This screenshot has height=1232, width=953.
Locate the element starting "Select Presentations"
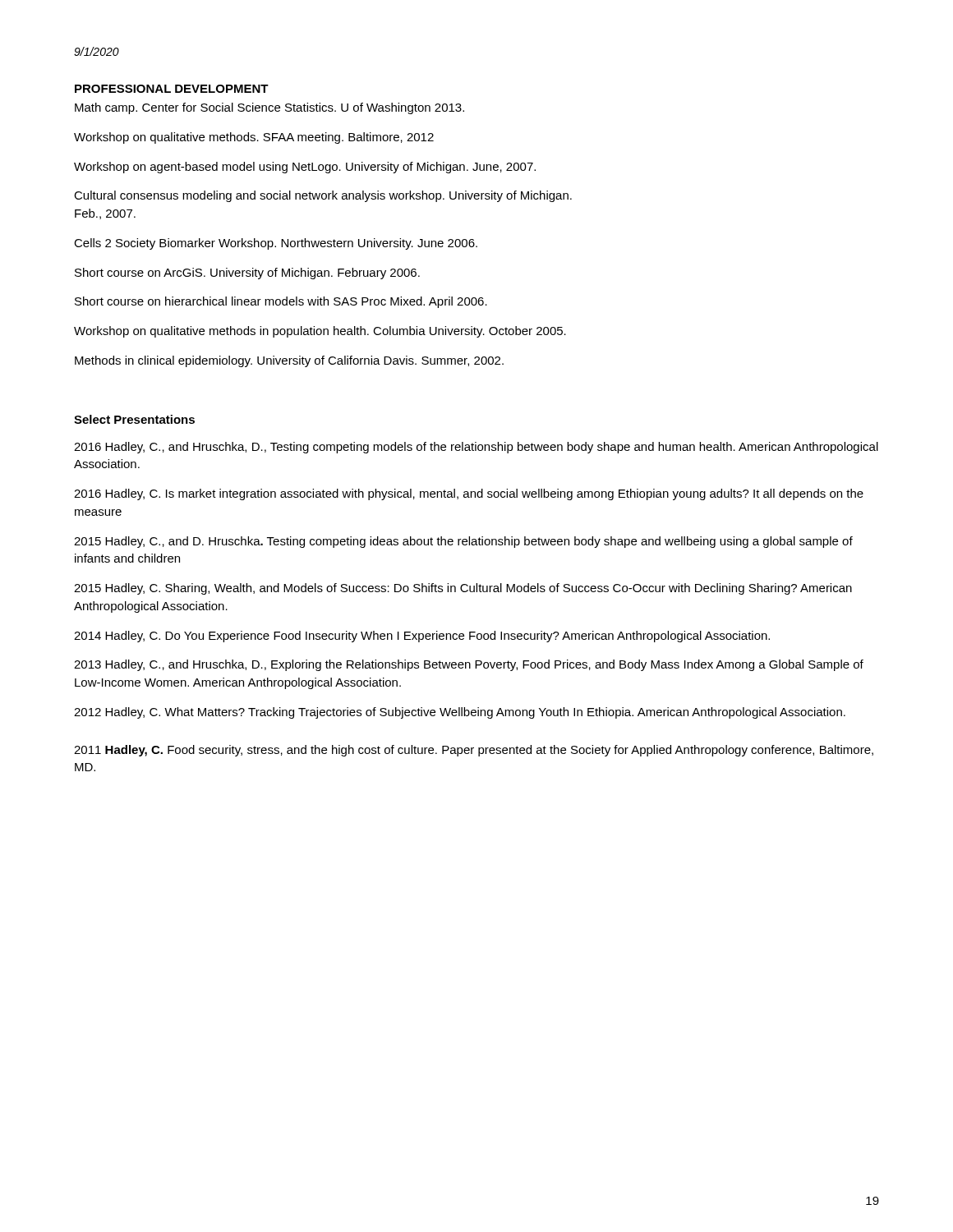135,419
